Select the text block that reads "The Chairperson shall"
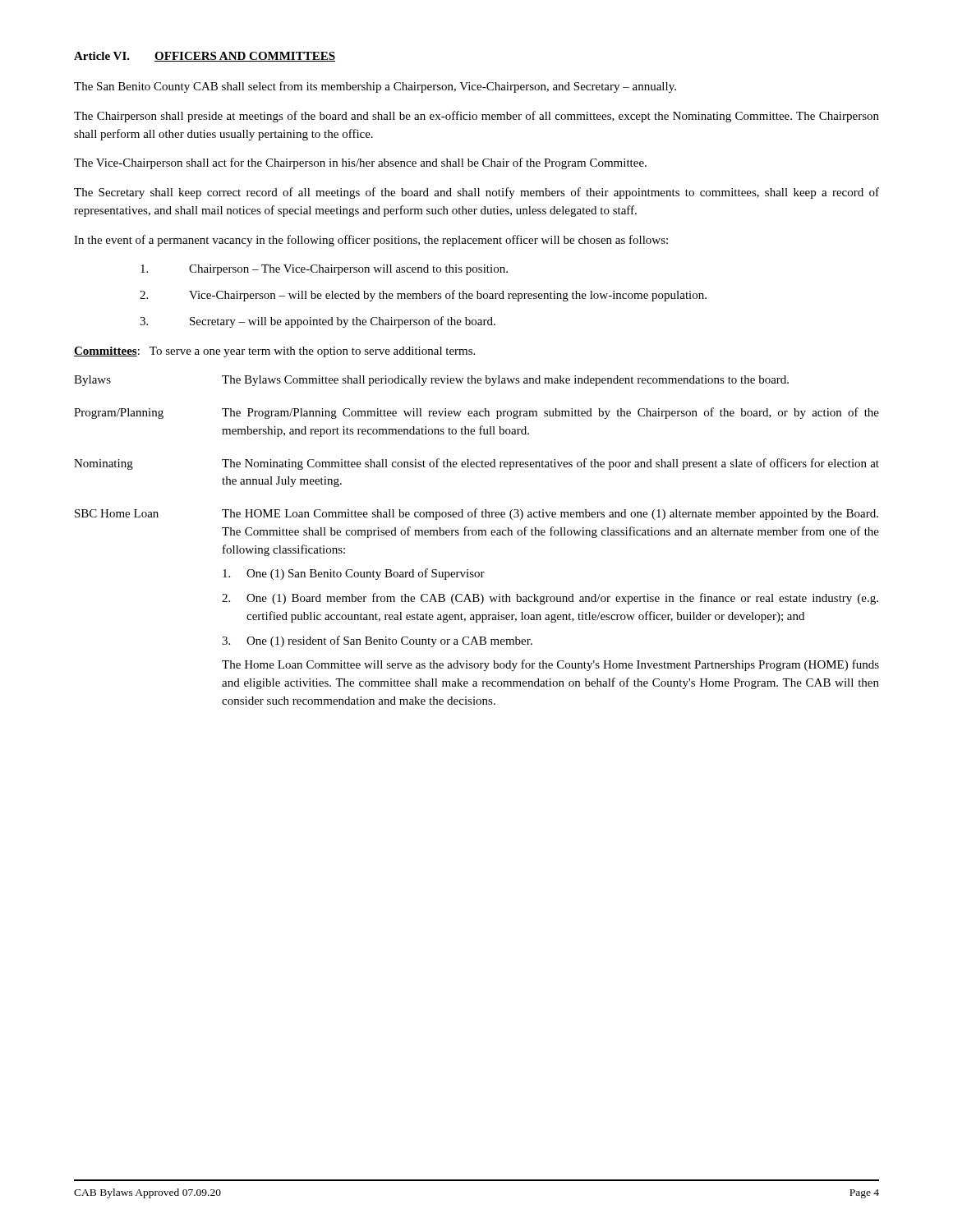The width and height of the screenshot is (953, 1232). pyautogui.click(x=476, y=125)
